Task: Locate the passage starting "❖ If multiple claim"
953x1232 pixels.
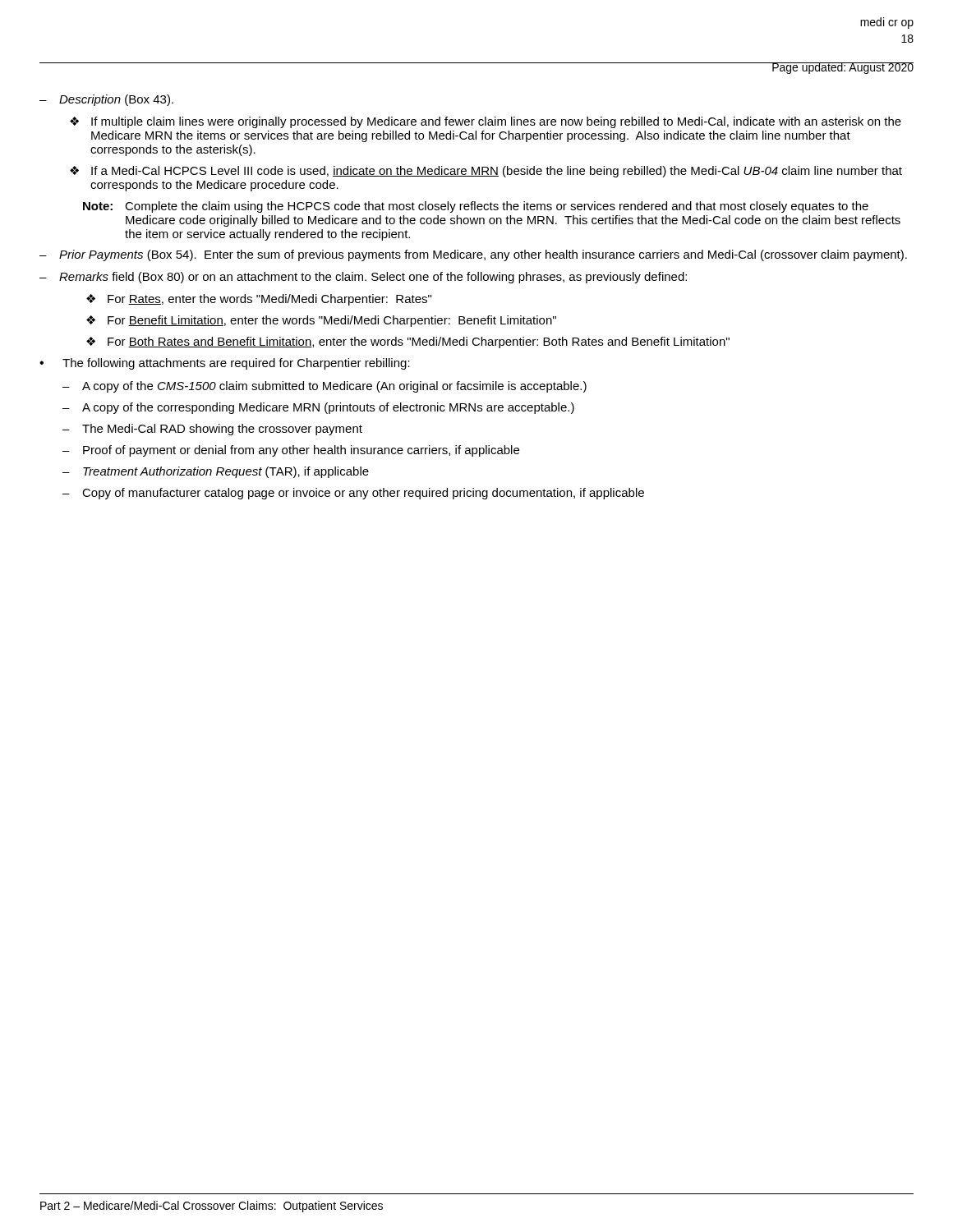Action: pyautogui.click(x=491, y=135)
